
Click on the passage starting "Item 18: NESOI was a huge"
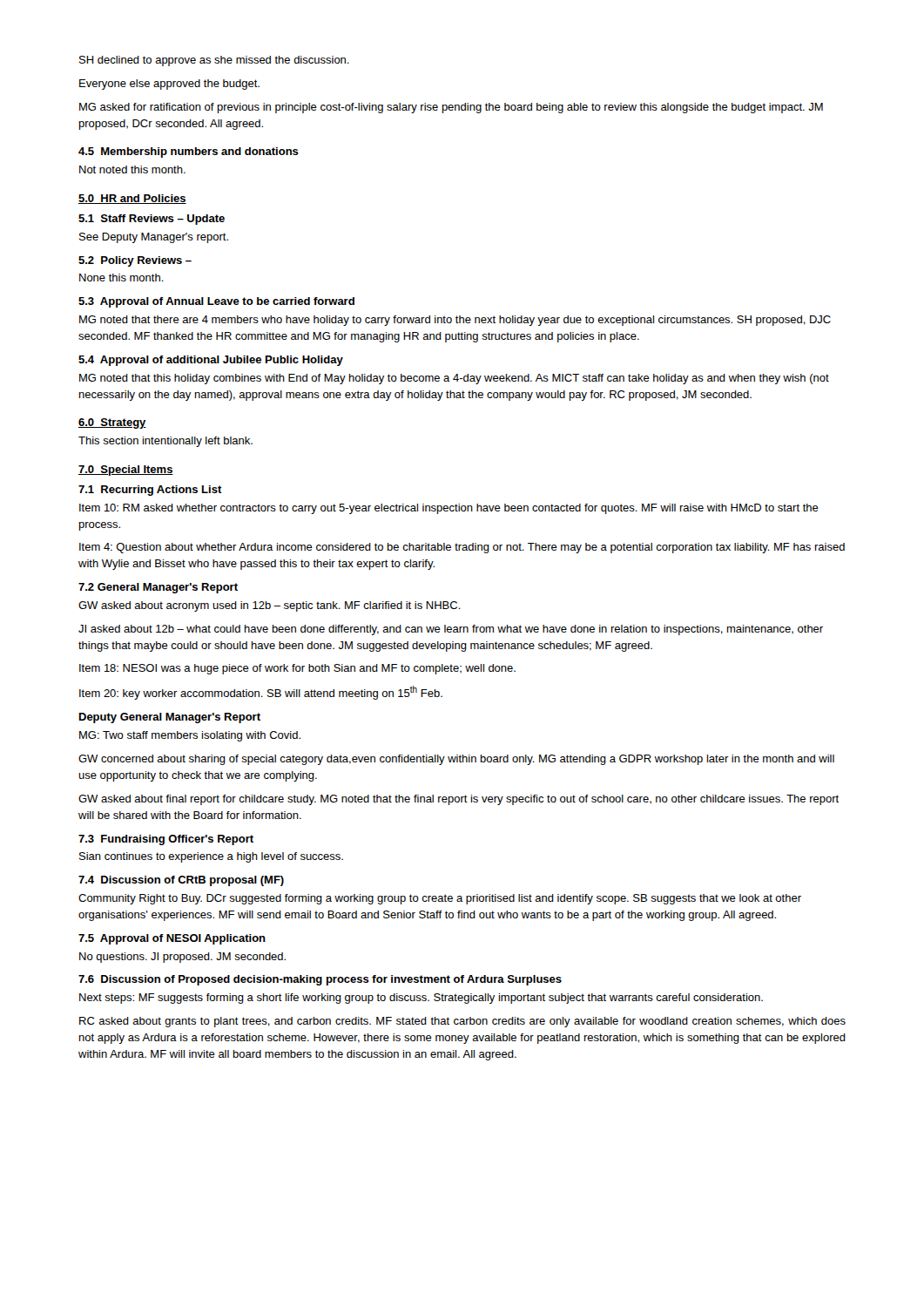[462, 669]
